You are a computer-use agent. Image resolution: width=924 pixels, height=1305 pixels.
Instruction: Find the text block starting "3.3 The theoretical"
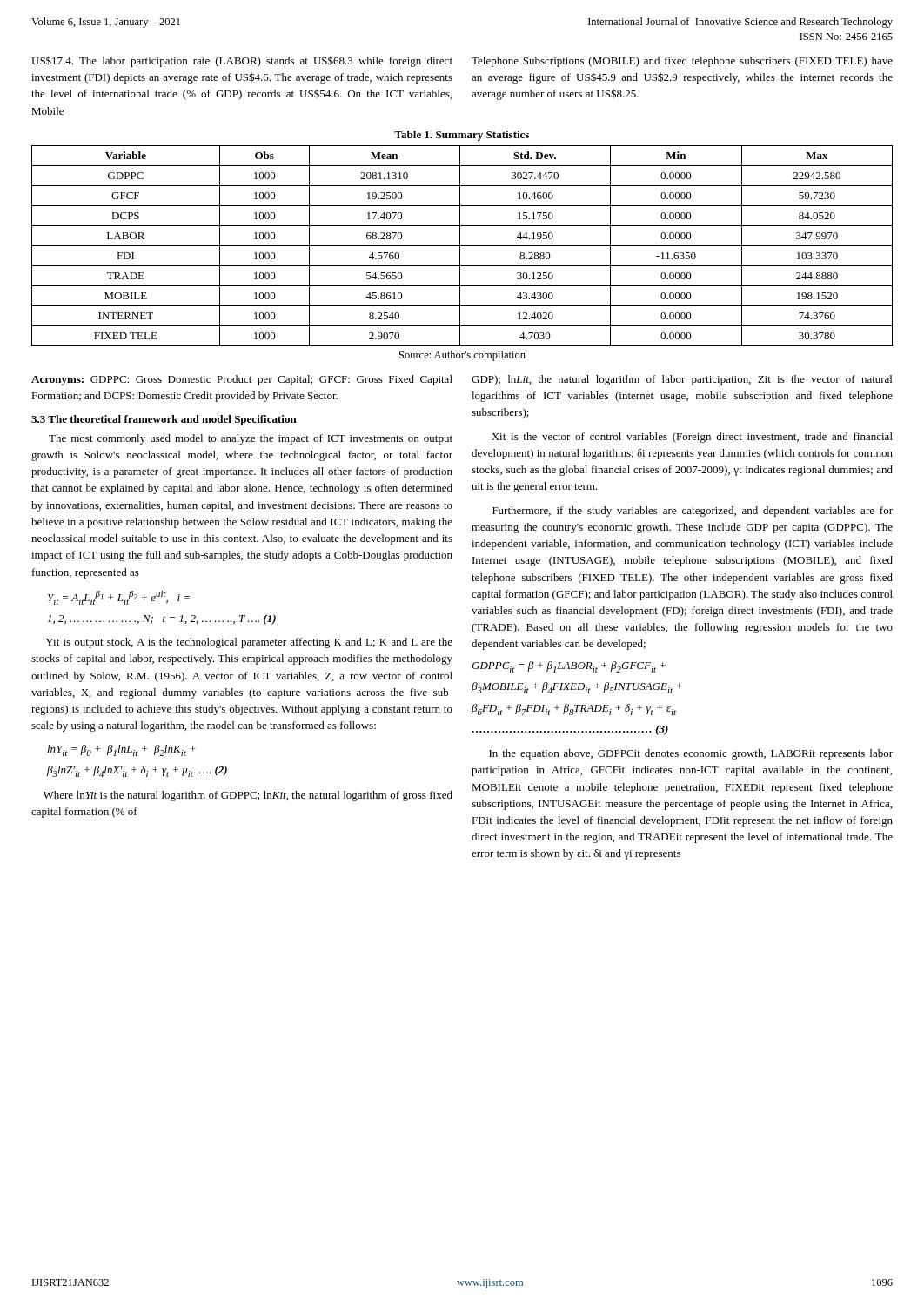[164, 419]
